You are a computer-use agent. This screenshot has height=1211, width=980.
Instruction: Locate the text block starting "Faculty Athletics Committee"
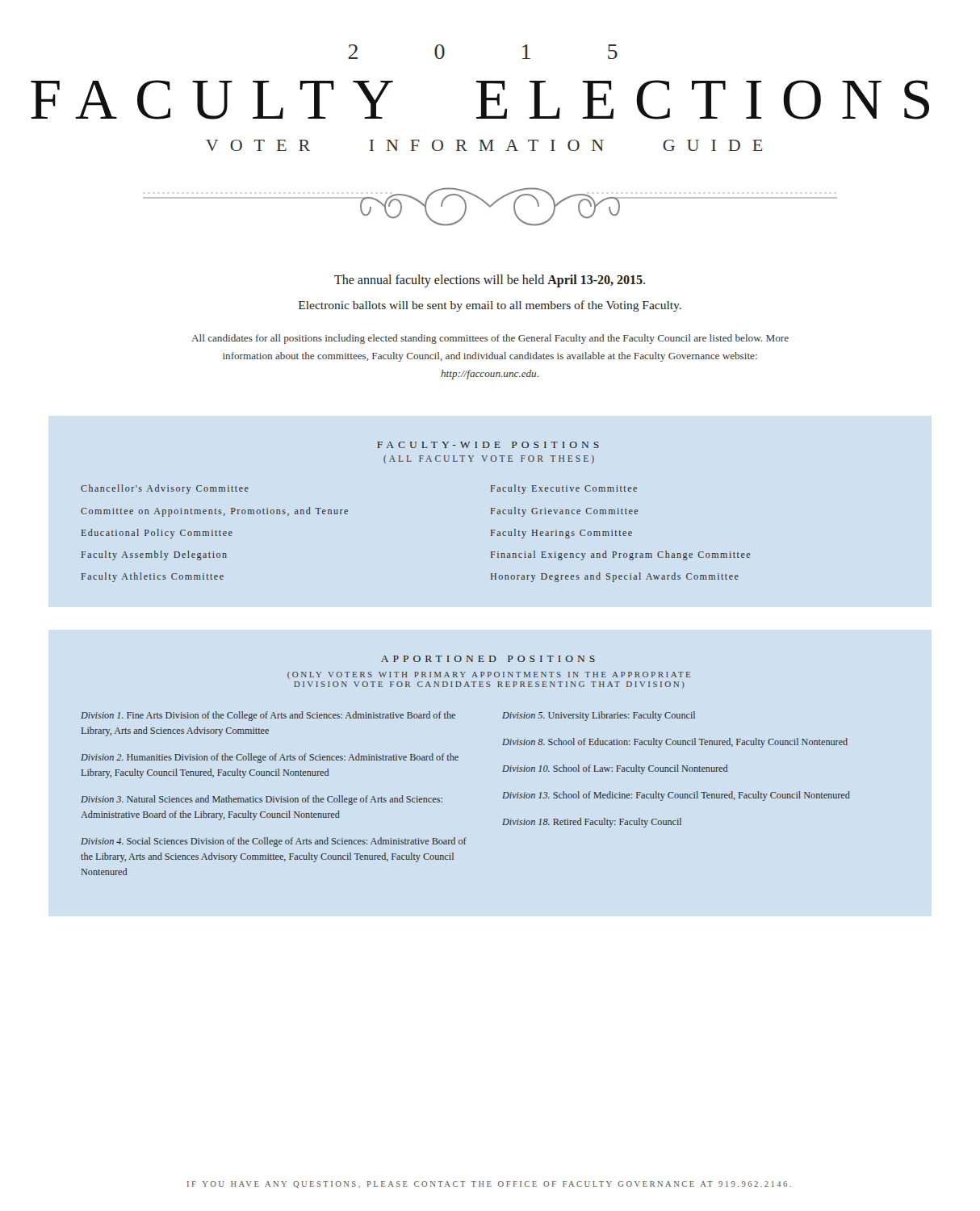point(153,576)
